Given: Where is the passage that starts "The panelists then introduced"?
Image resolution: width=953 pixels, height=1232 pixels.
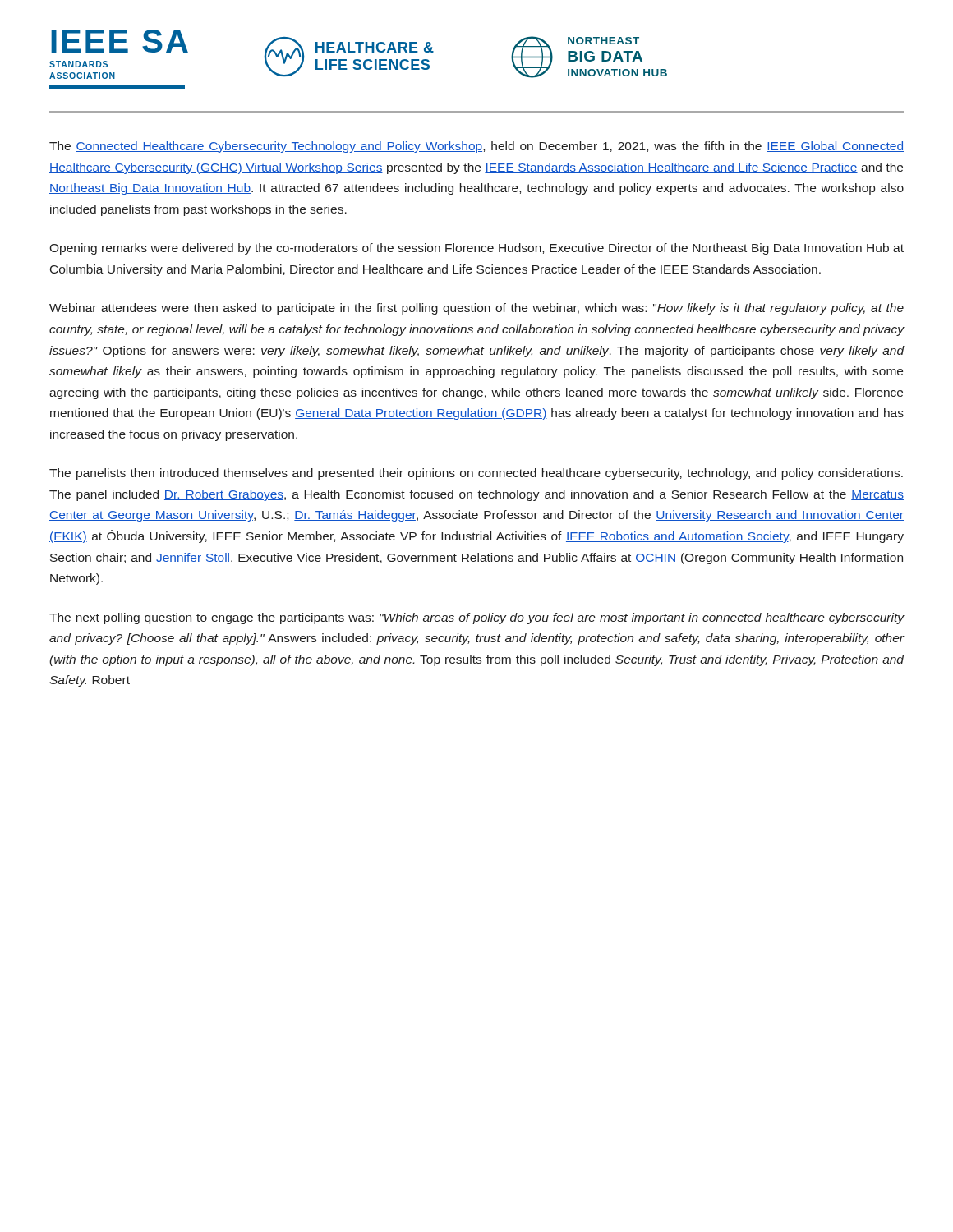Looking at the screenshot, I should click(x=476, y=525).
